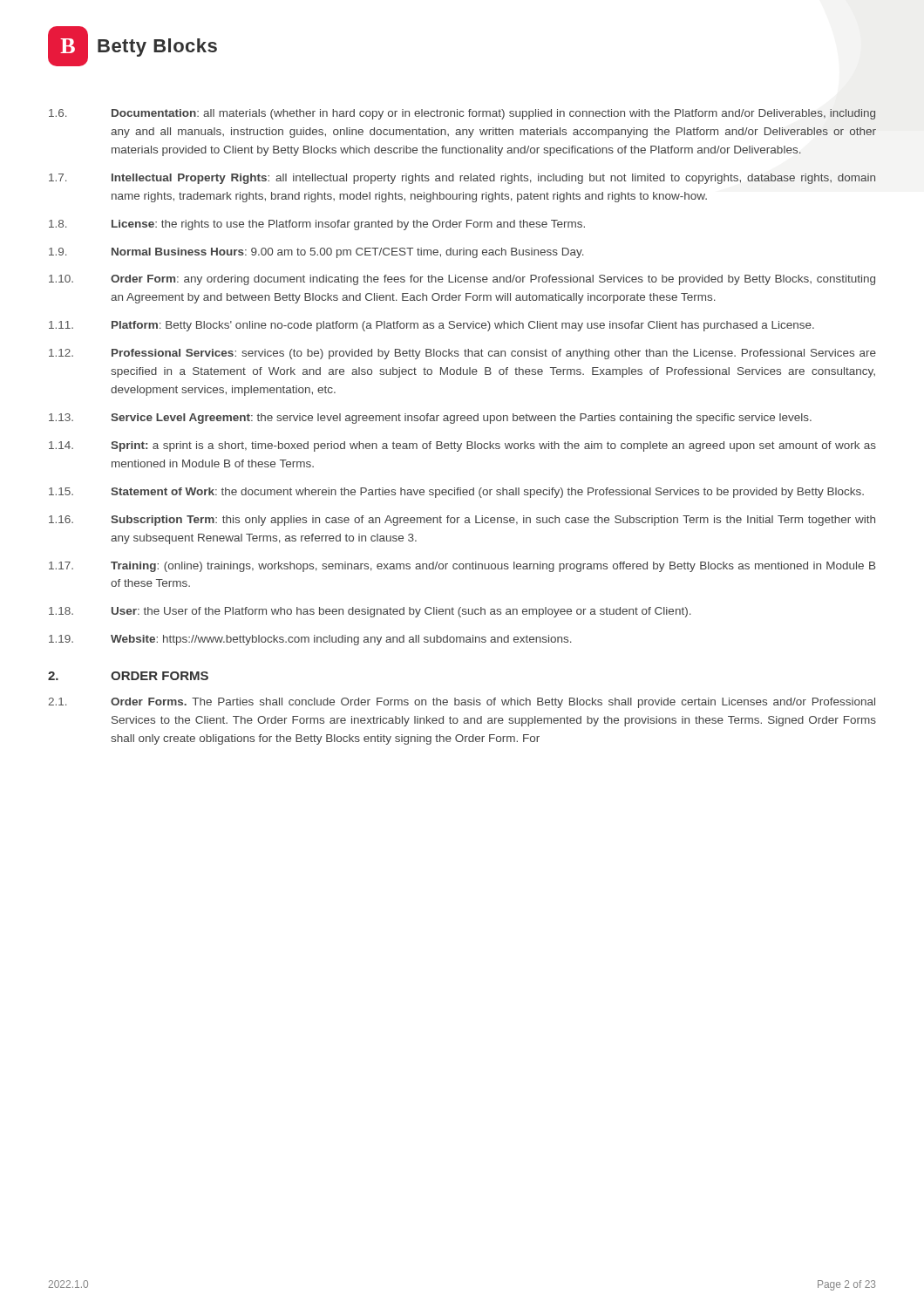Find the list item containing "15. Statement of"

[x=462, y=492]
